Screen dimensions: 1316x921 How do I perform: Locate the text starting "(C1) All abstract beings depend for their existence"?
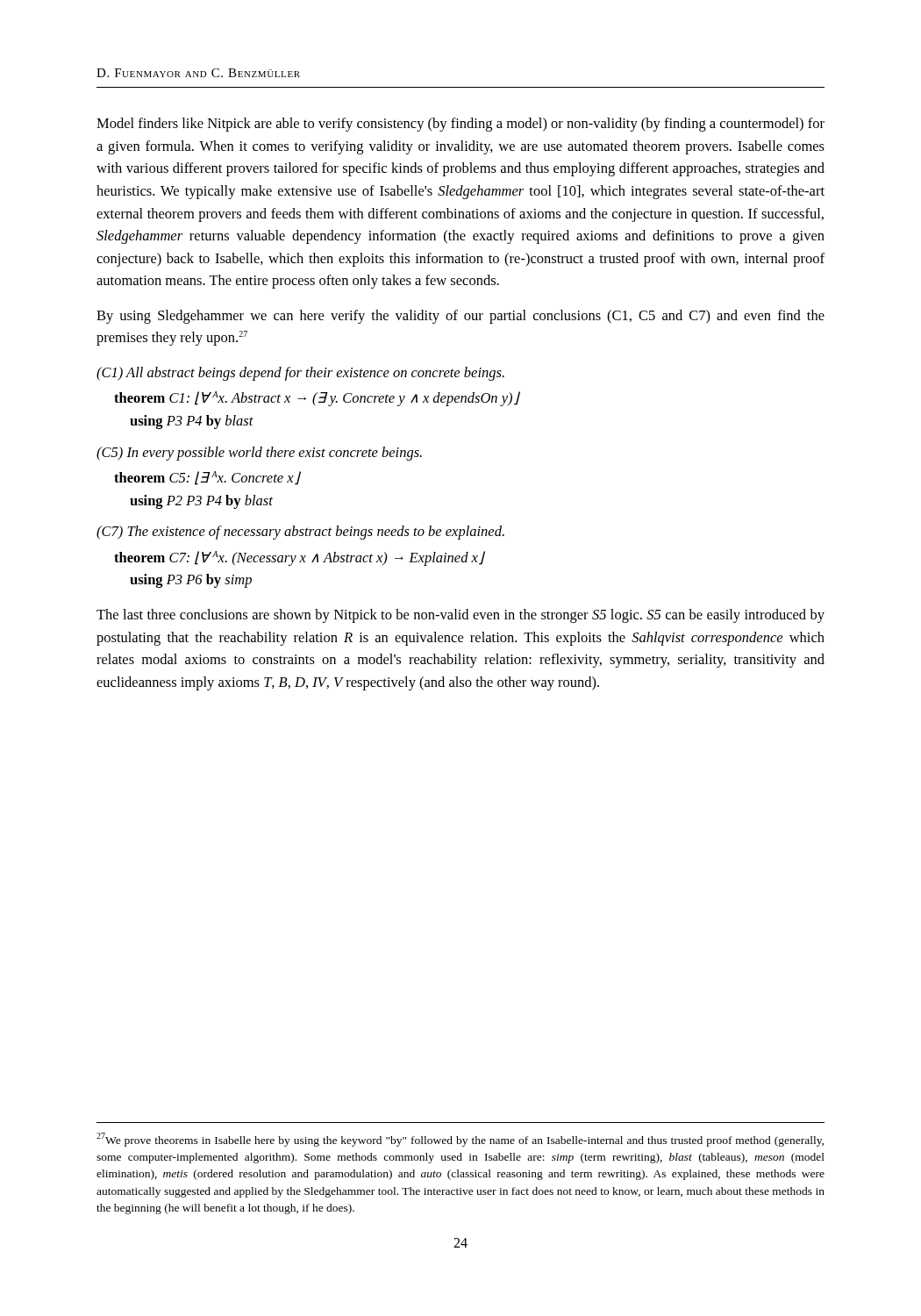pos(301,372)
